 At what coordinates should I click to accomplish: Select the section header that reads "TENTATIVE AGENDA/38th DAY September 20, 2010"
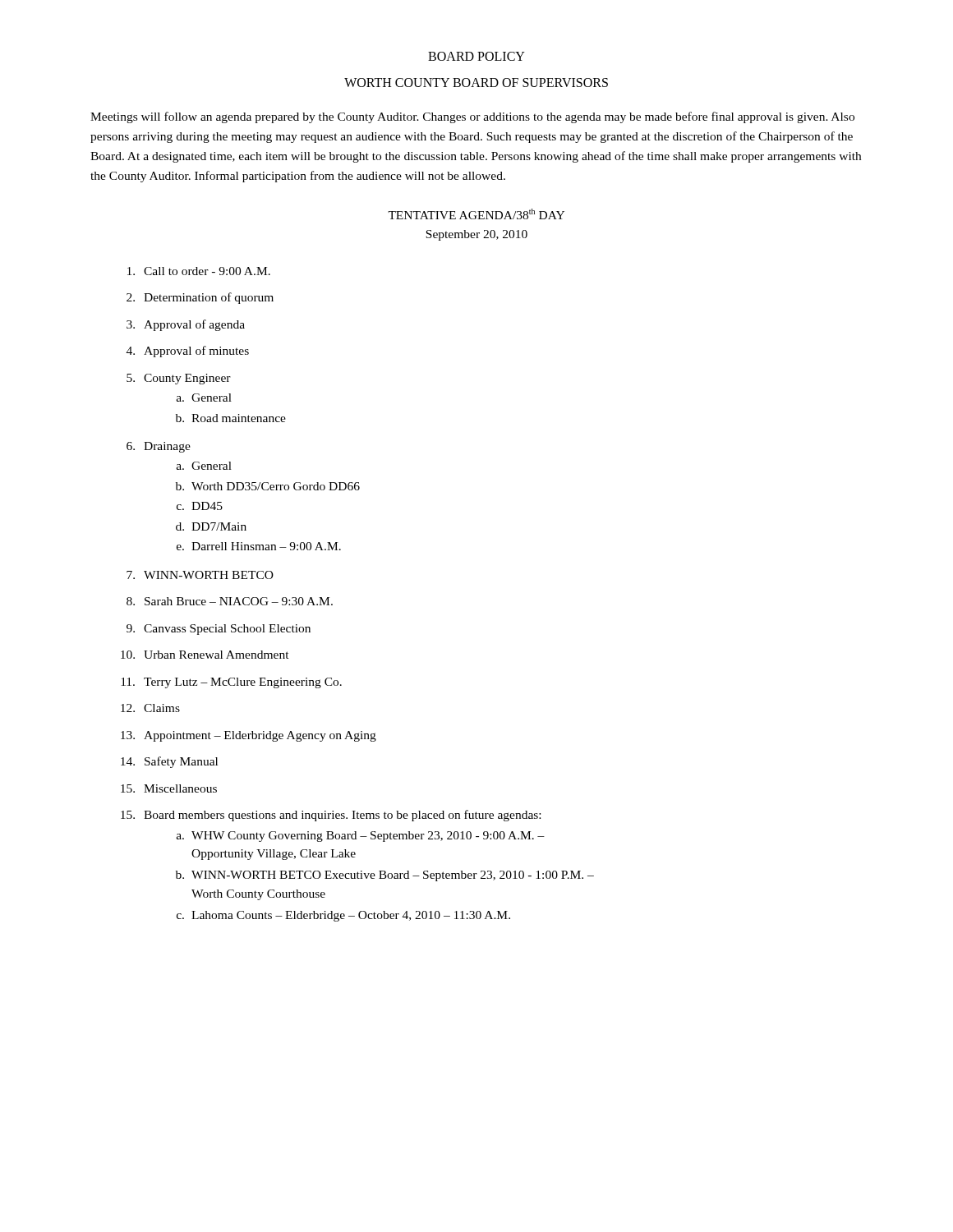476,224
